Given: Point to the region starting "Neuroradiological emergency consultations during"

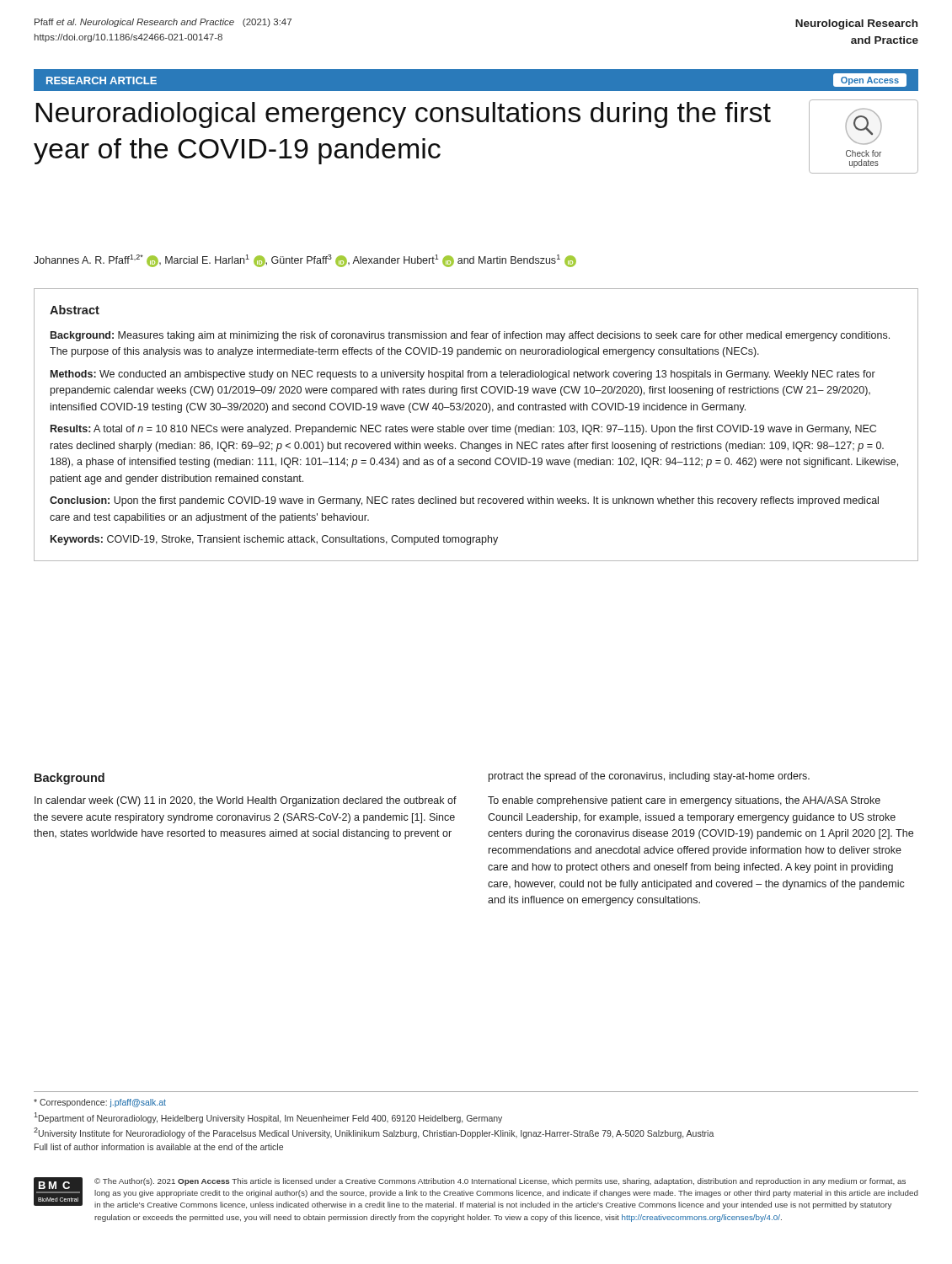Looking at the screenshot, I should pos(404,130).
